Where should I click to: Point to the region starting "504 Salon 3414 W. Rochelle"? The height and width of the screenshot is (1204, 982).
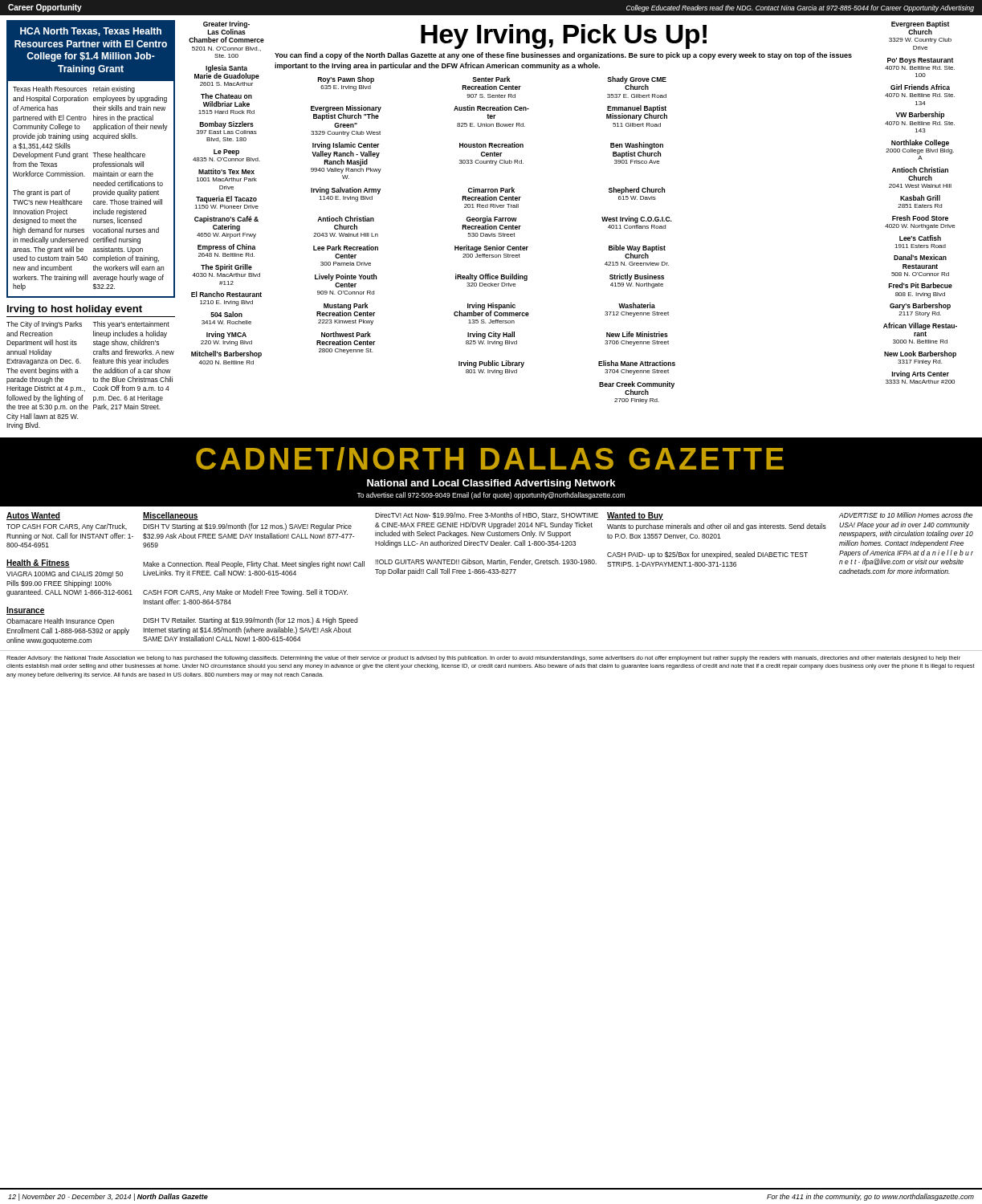pyautogui.click(x=226, y=318)
